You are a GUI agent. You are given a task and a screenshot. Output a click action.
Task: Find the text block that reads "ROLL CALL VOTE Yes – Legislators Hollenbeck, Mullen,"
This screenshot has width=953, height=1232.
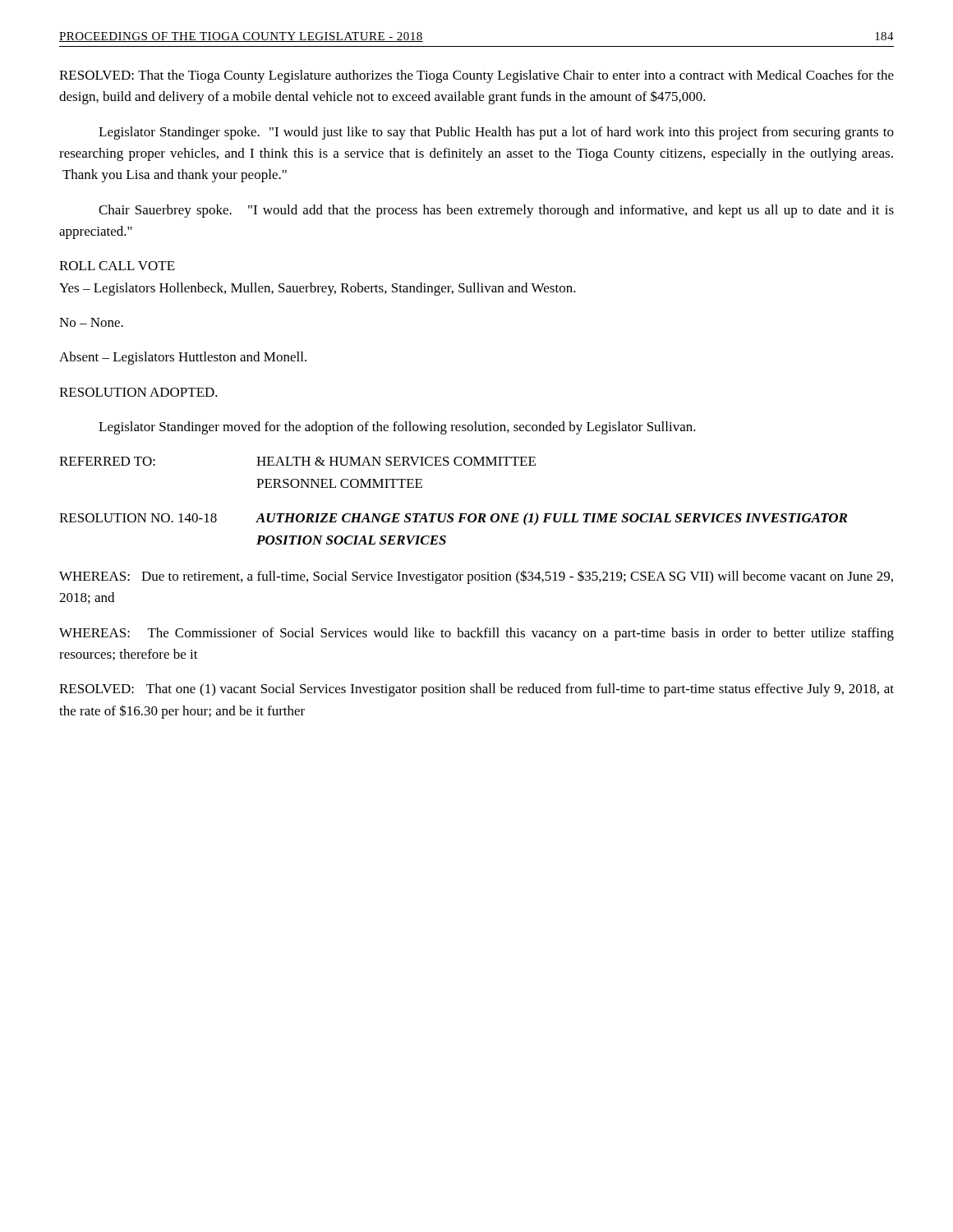click(476, 277)
